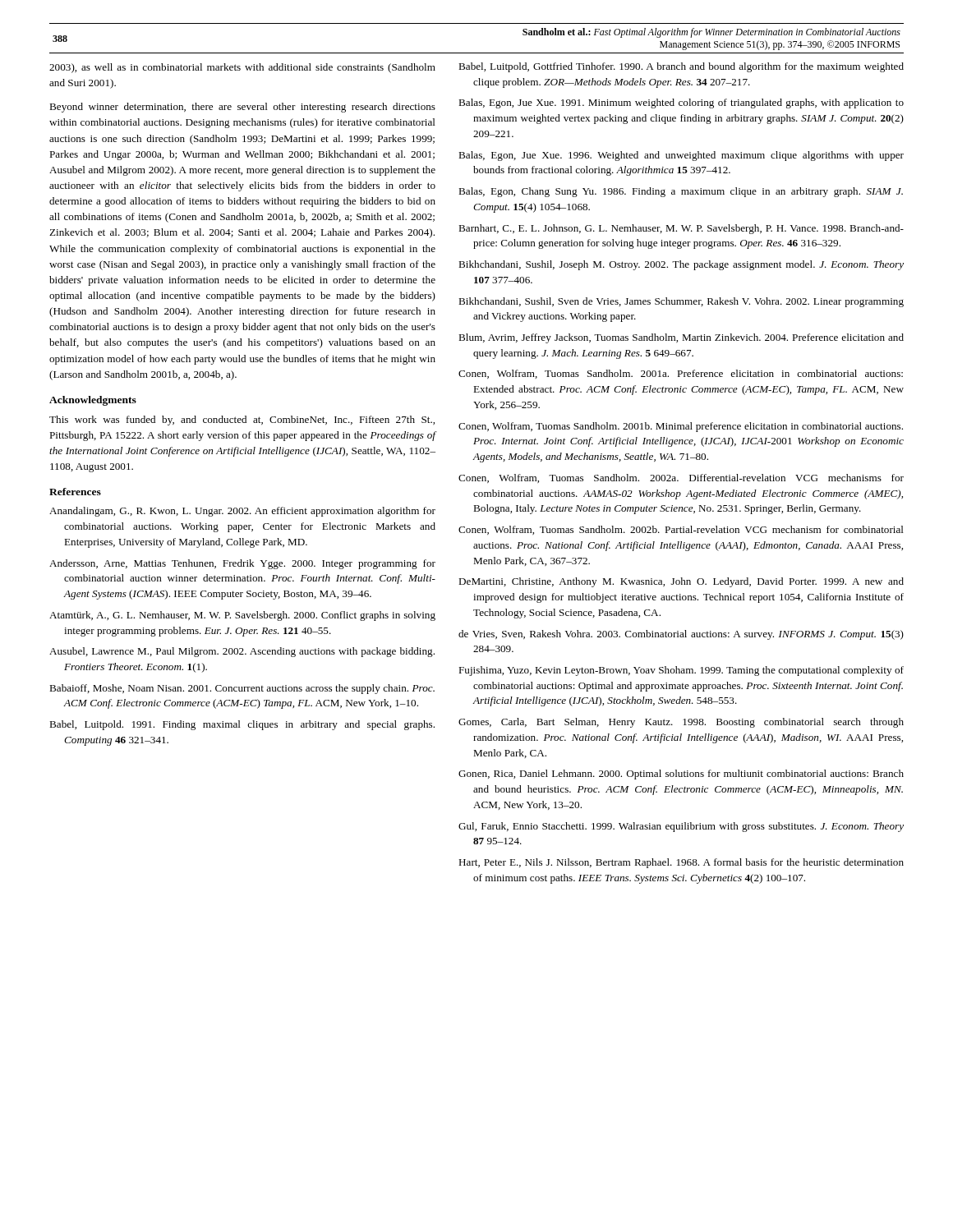This screenshot has width=953, height=1232.
Task: Point to the element starting "Blum, Avrim, Jeffrey Jackson, Tuomas Sandholm,"
Action: 681,345
